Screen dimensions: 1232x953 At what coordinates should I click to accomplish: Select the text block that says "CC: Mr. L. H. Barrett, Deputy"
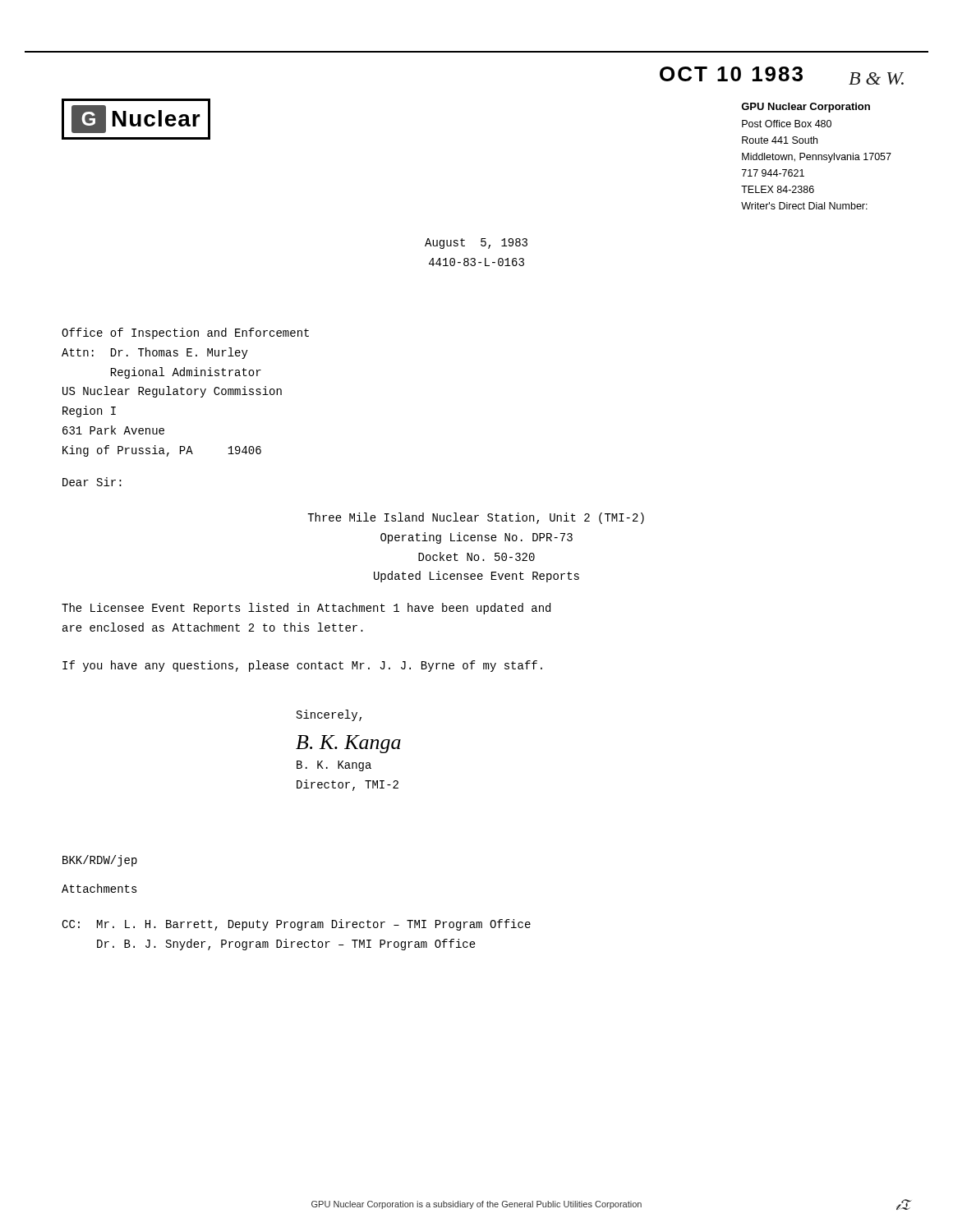[x=296, y=935]
